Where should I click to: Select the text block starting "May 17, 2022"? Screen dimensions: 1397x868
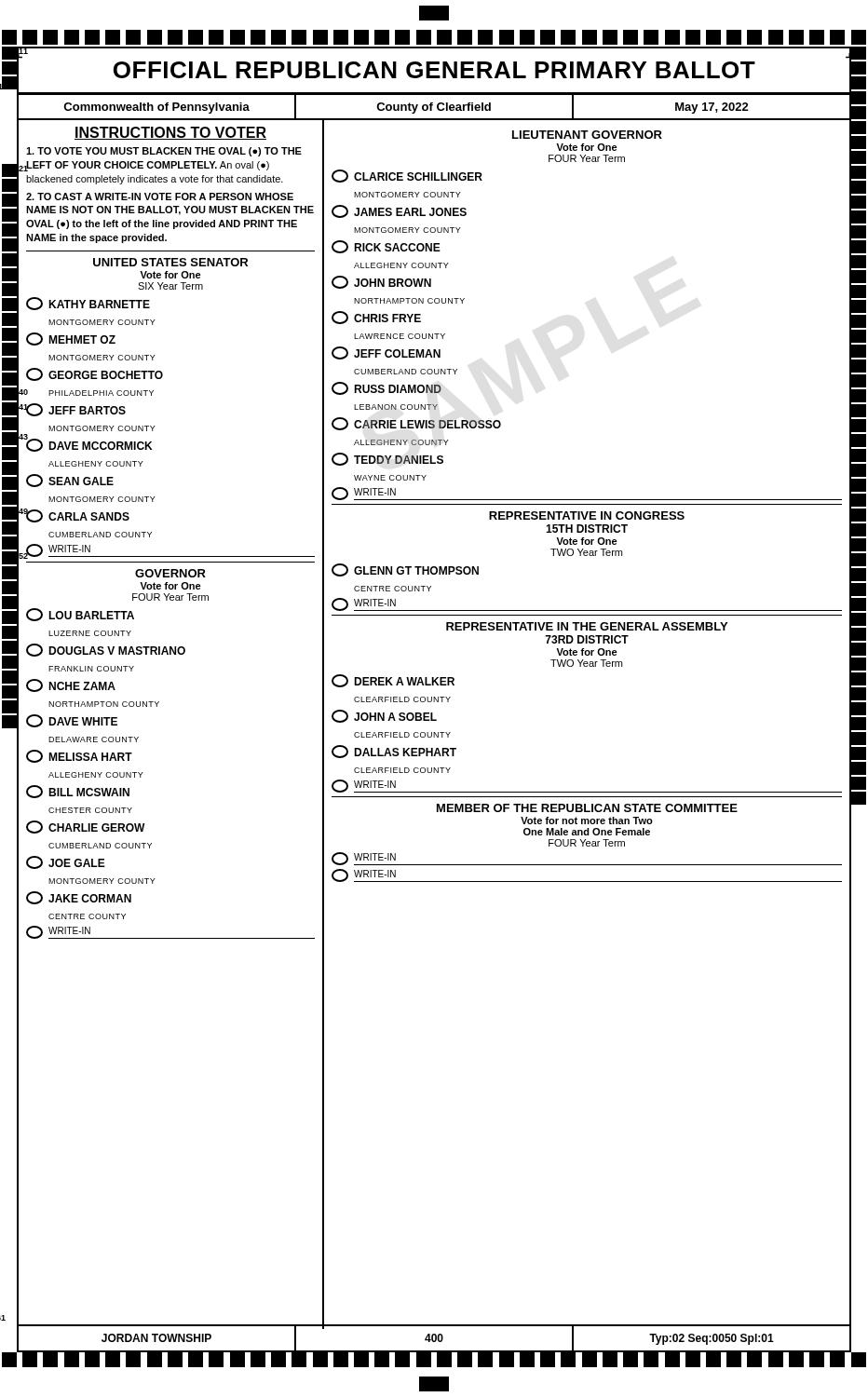click(712, 107)
